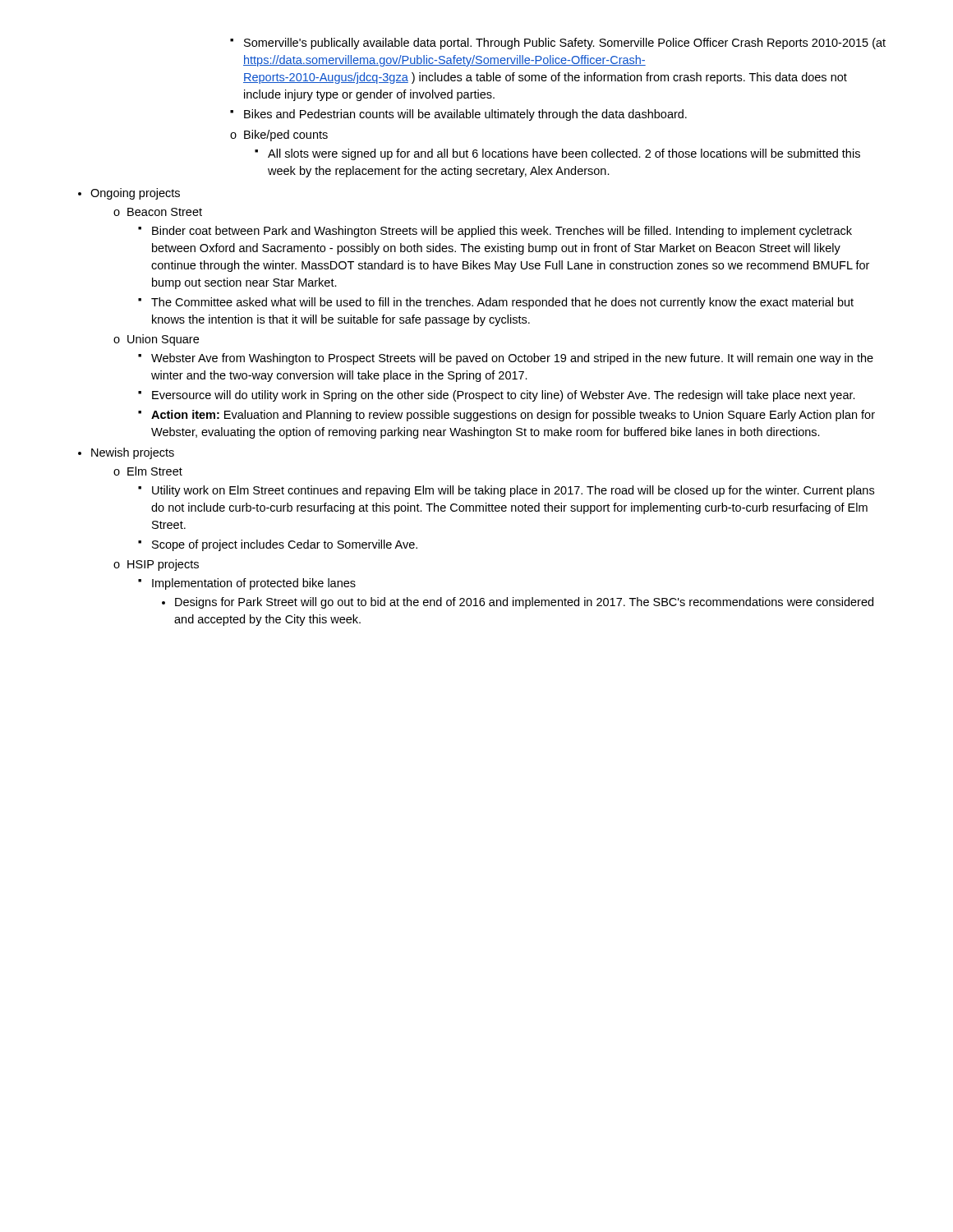
Task: Find the list item with the text "Newish projects Elm Street"
Action: (133, 453)
